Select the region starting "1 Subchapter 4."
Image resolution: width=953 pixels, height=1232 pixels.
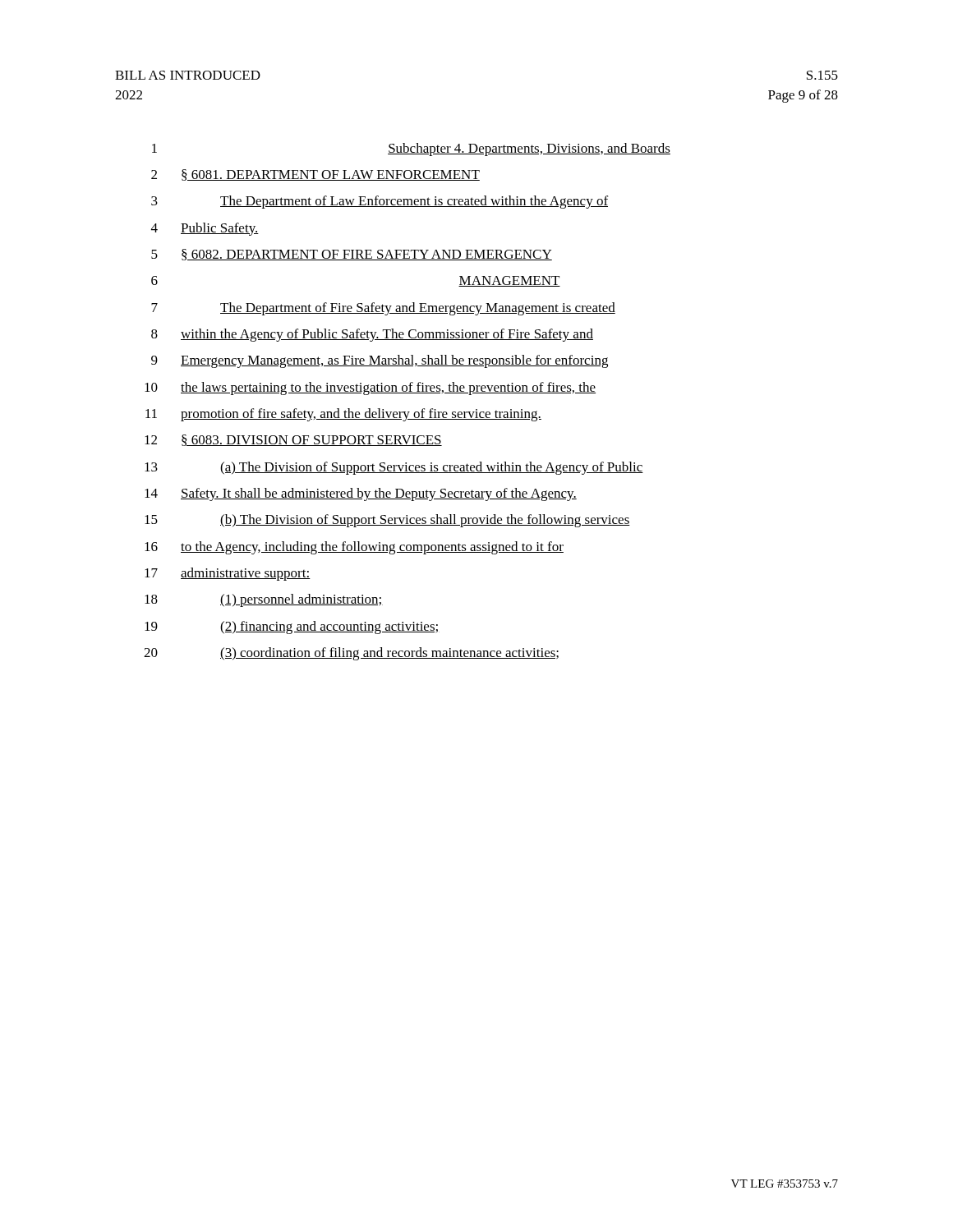click(x=476, y=148)
